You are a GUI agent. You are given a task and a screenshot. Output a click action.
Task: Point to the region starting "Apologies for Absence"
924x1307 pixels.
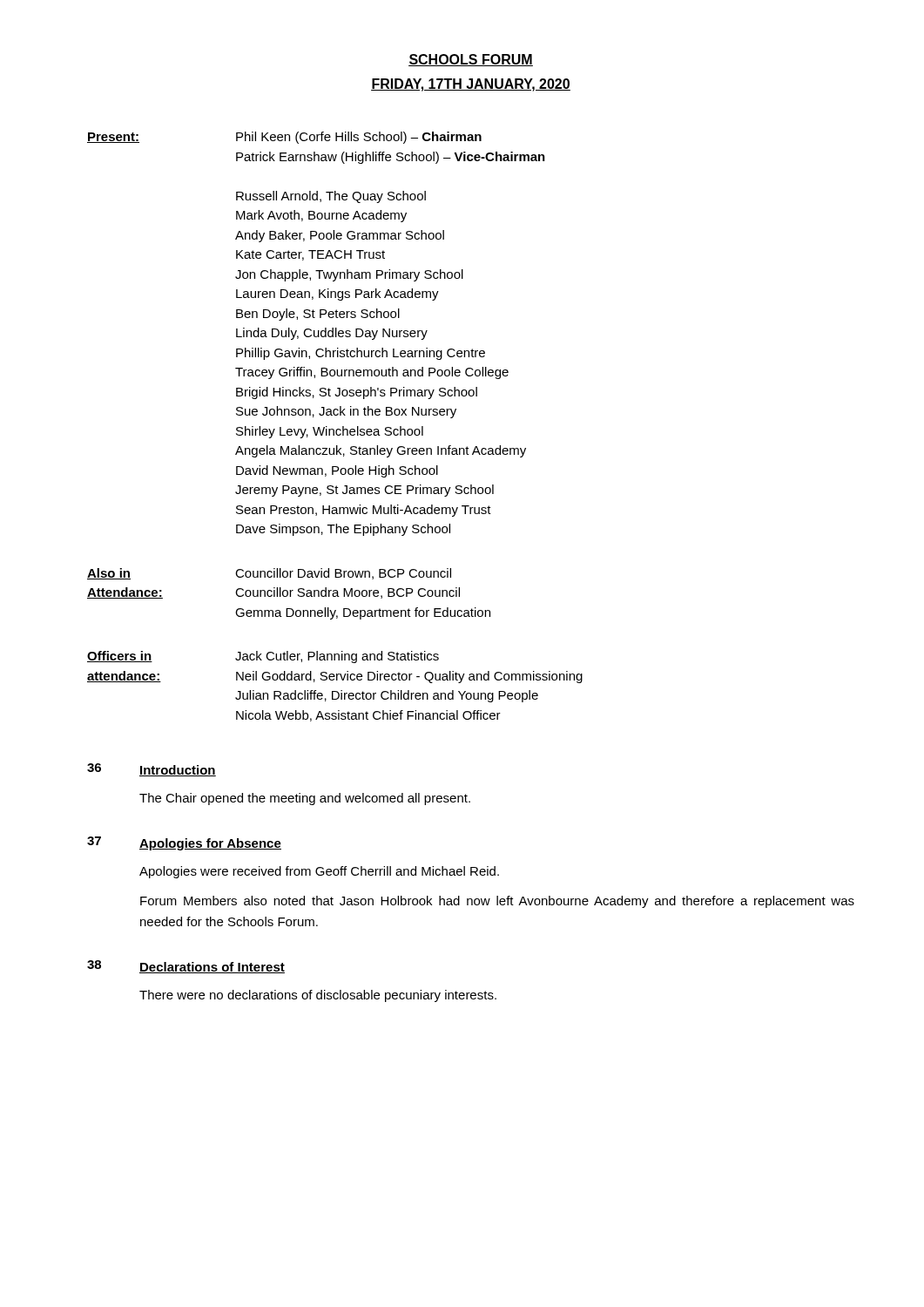pyautogui.click(x=210, y=843)
